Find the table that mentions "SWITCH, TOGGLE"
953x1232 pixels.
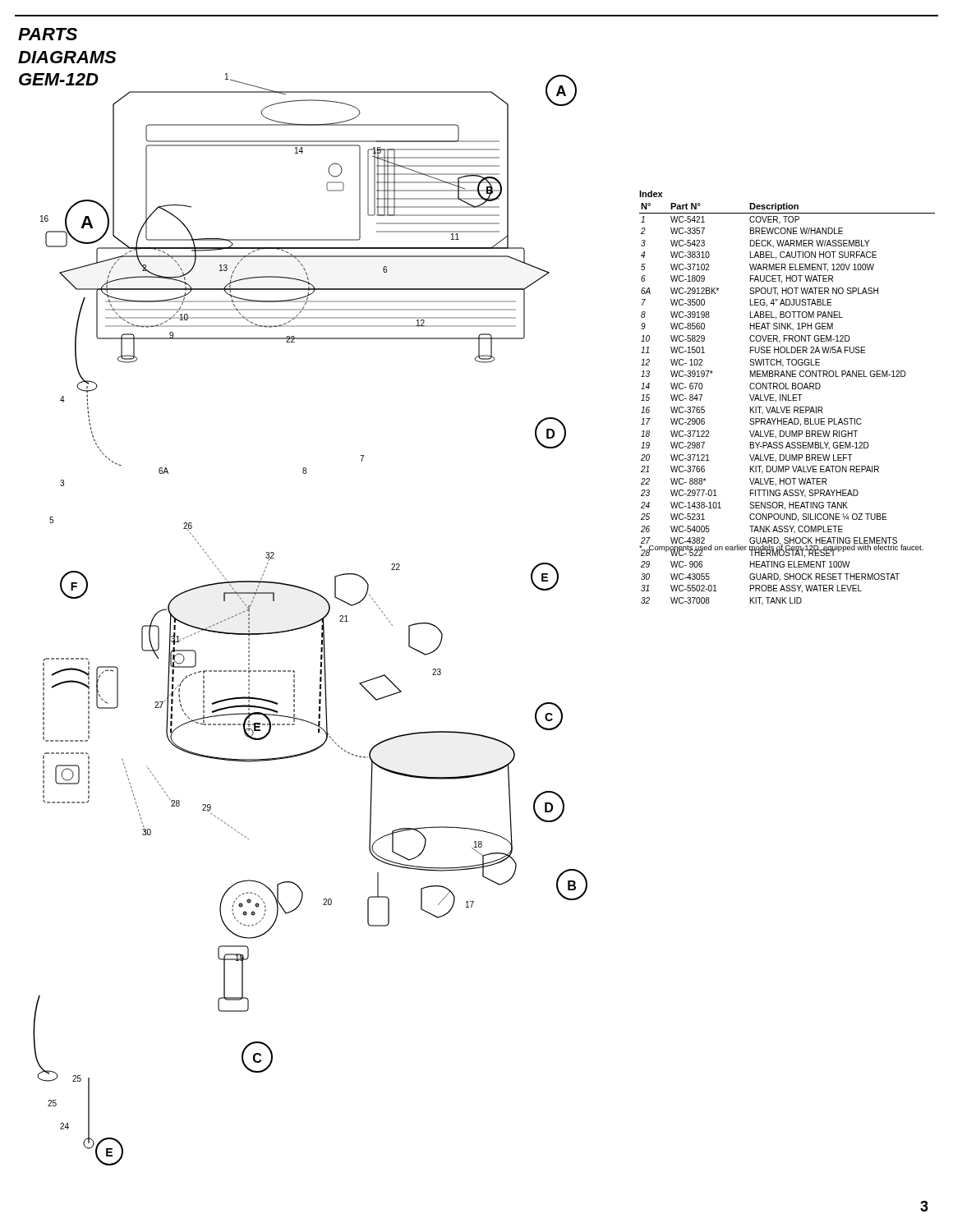tap(787, 398)
